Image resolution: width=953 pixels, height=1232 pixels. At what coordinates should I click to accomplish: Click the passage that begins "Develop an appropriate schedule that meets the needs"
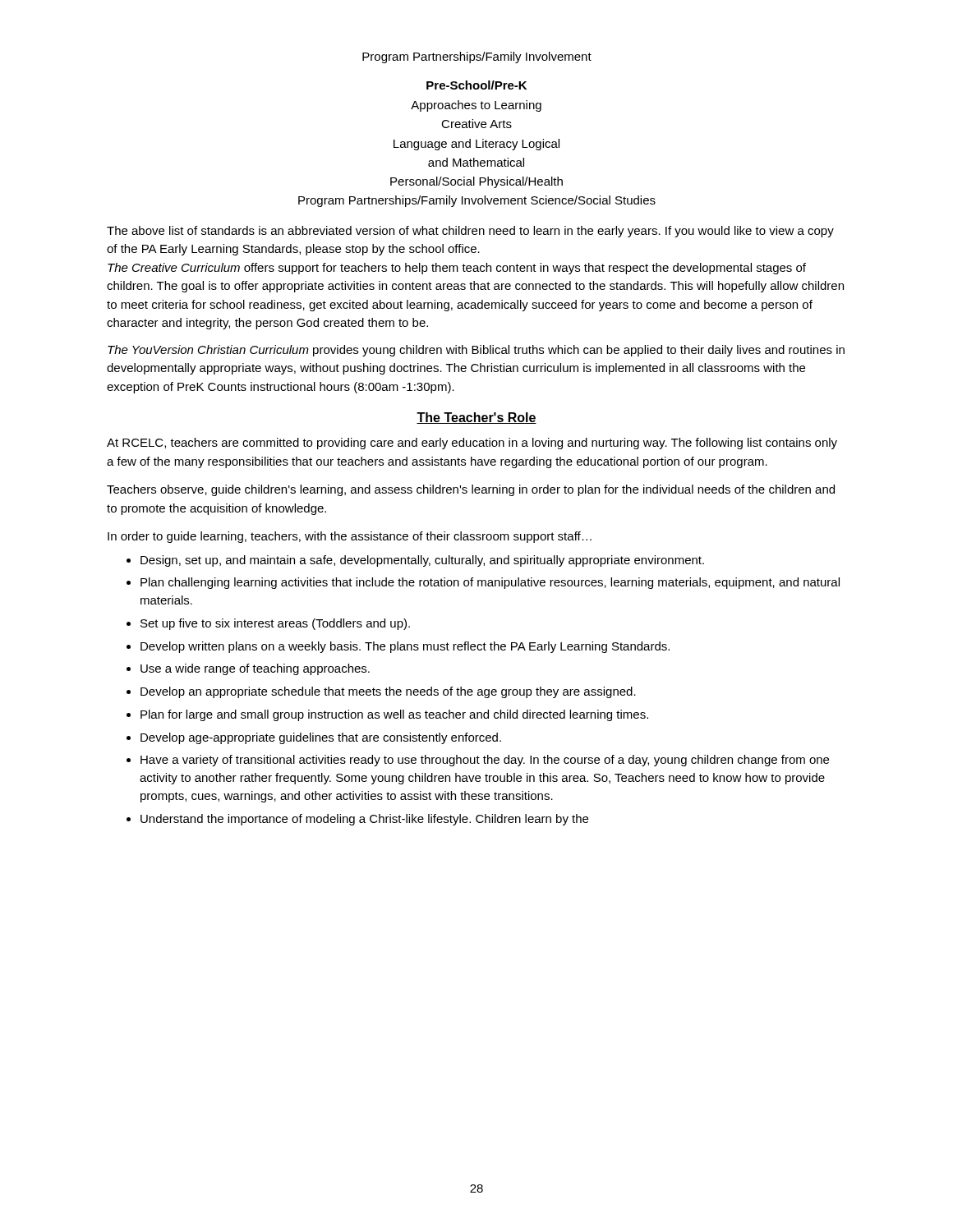[388, 691]
